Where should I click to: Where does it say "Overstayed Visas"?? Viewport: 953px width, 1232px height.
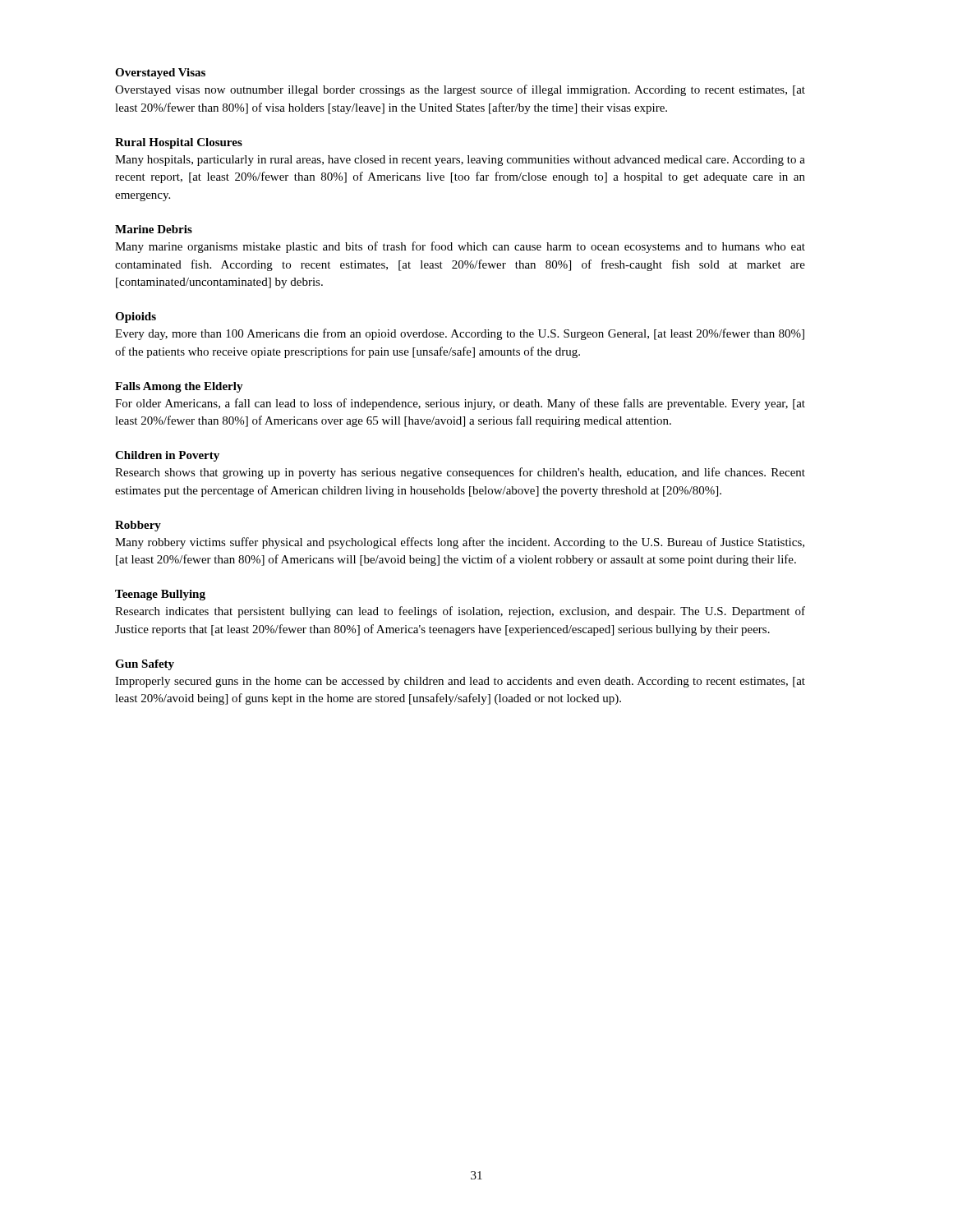[160, 72]
